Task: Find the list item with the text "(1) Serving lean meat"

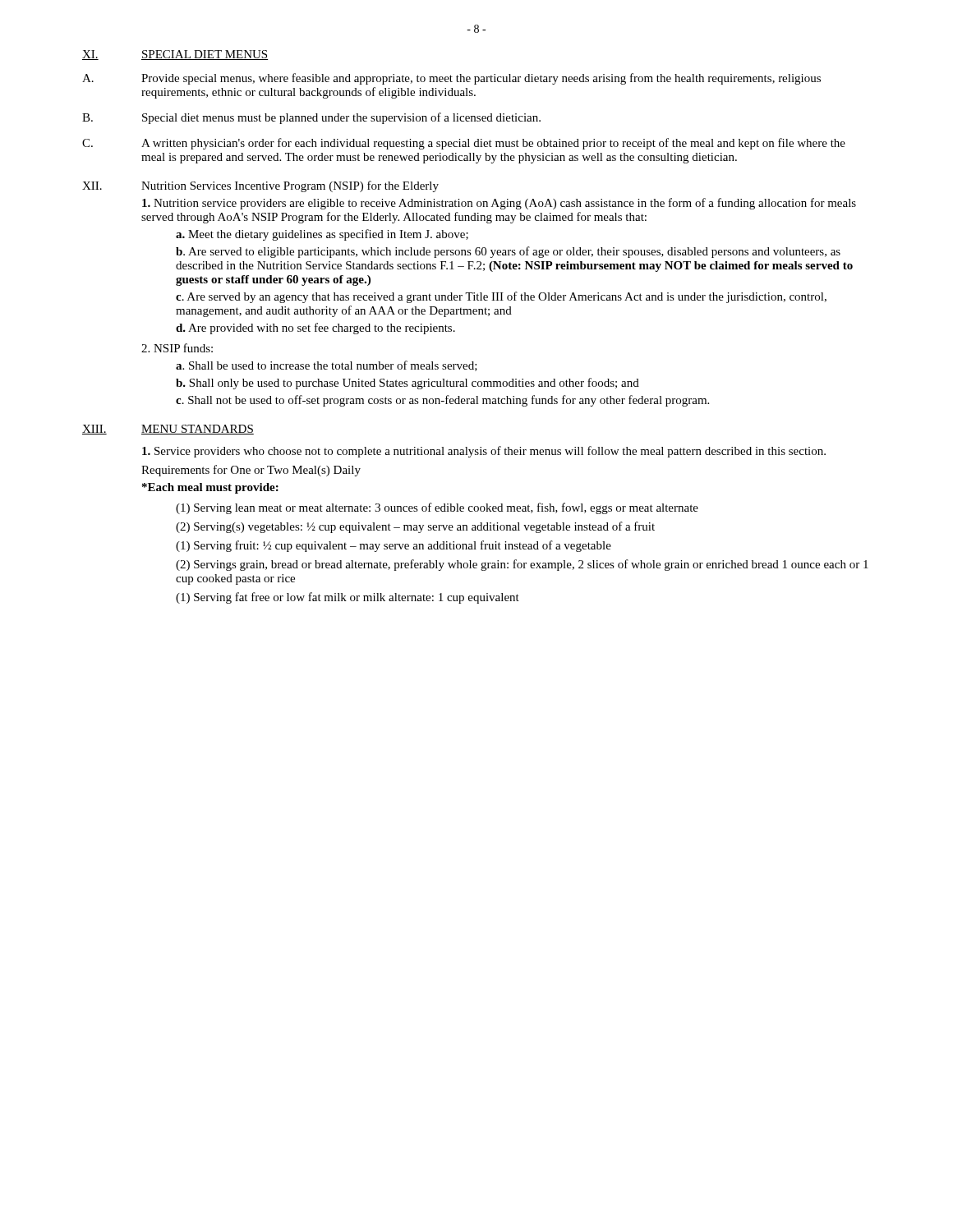Action: pos(437,508)
